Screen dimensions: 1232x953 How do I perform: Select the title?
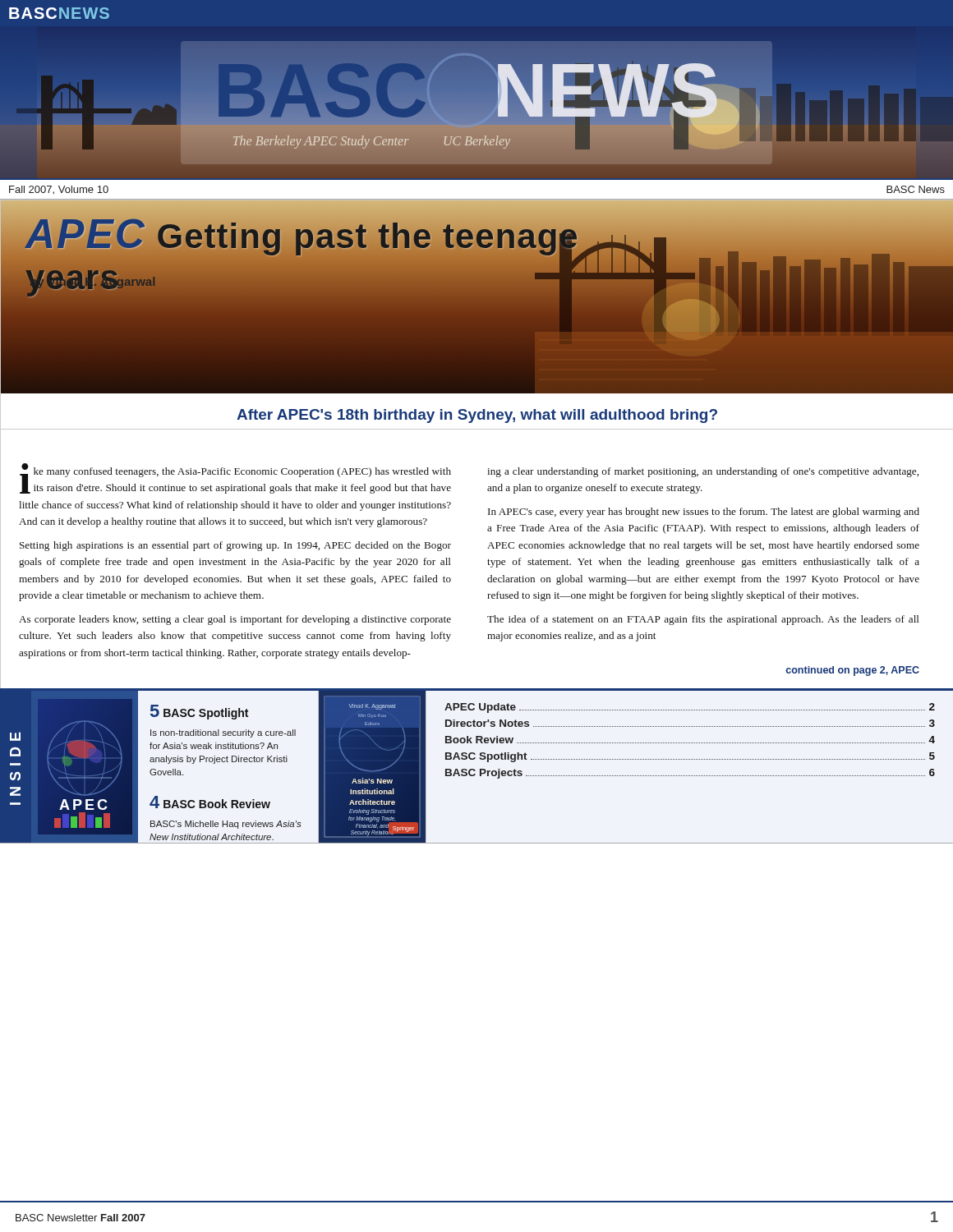pyautogui.click(x=302, y=254)
